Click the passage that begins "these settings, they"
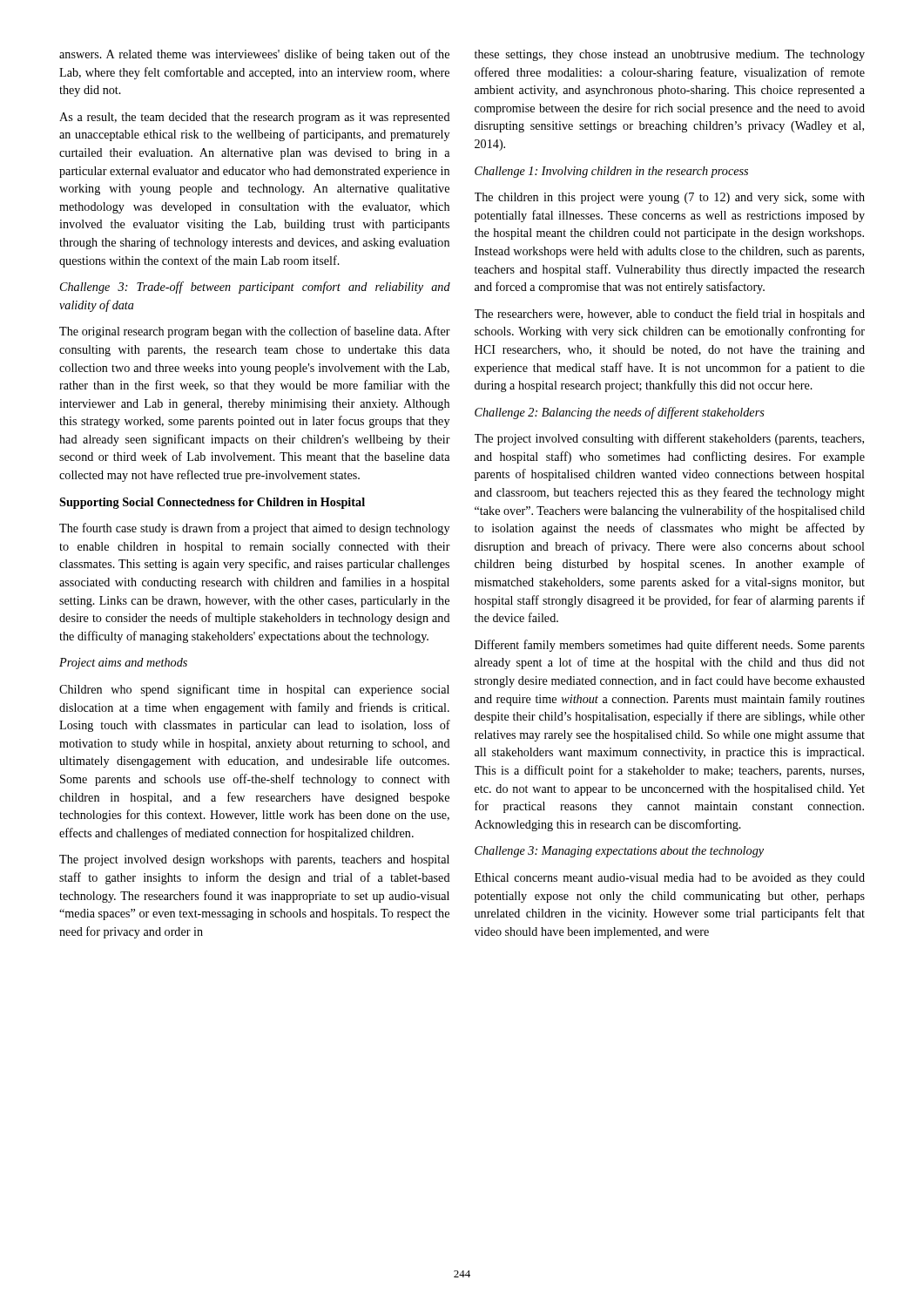Viewport: 924px width, 1307px height. [669, 99]
